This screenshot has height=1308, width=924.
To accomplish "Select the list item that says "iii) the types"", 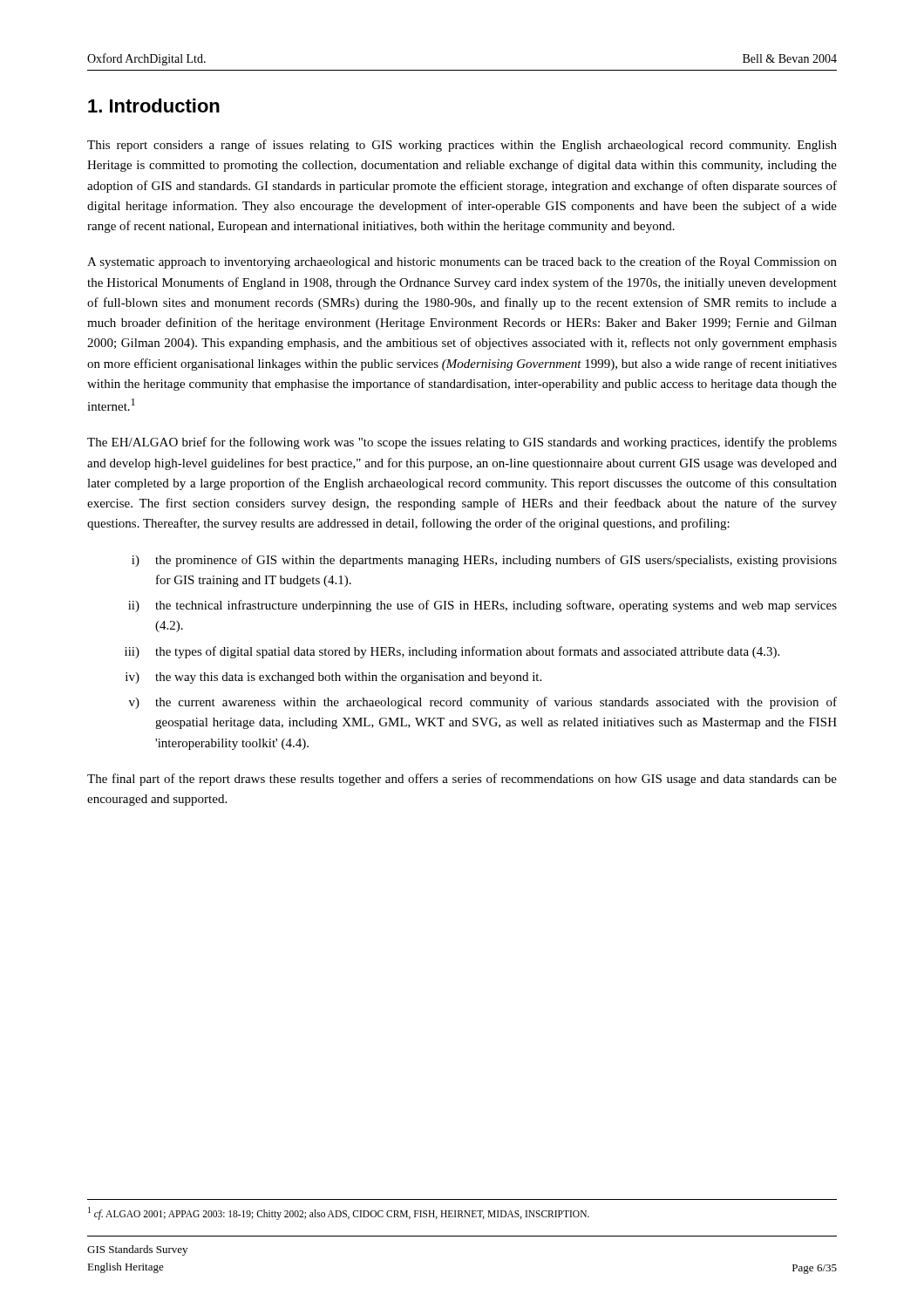I will pos(462,651).
